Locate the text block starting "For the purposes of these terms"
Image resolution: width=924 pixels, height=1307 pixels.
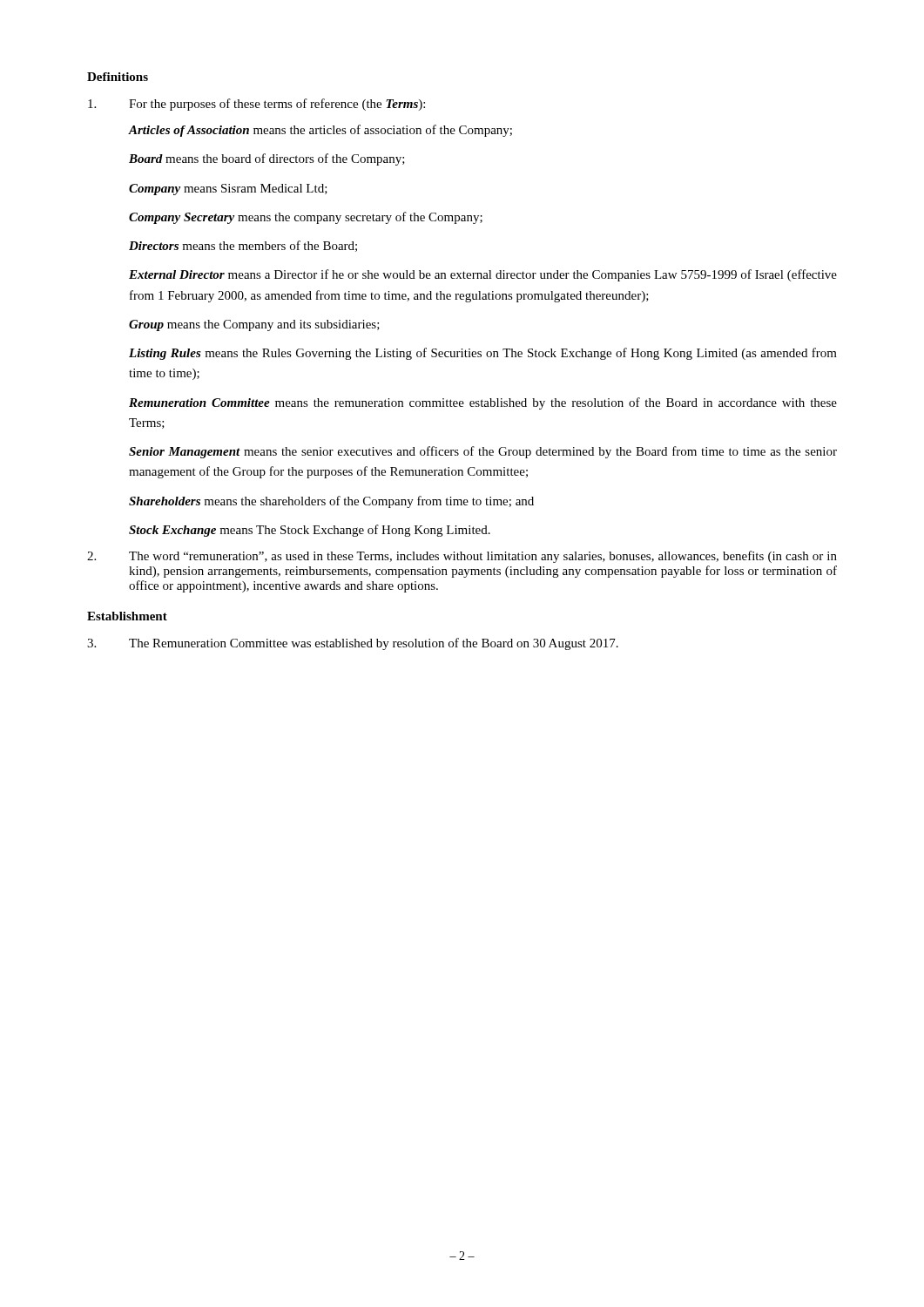point(256,105)
